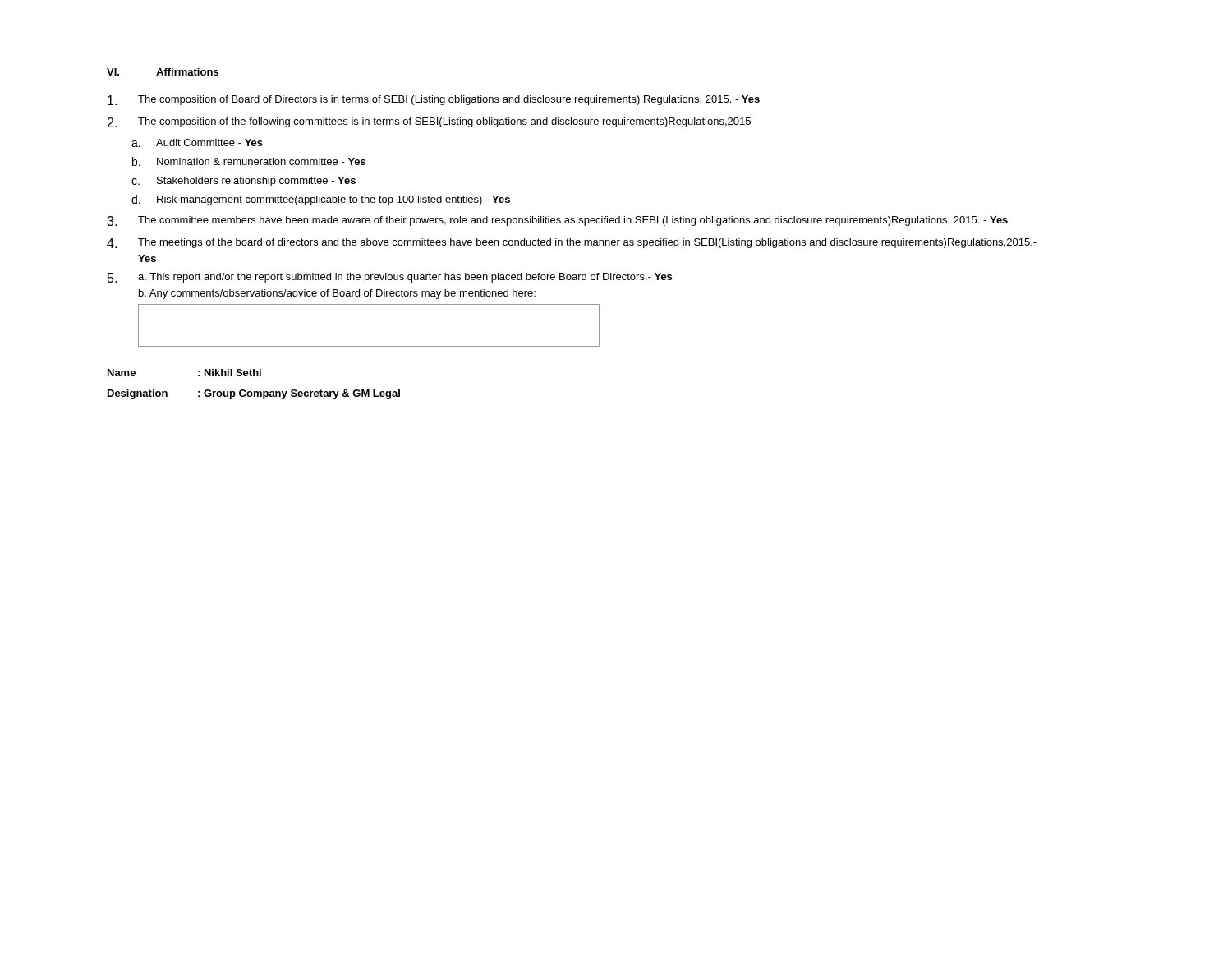Click on the passage starting "2. The composition of the following"

click(x=616, y=123)
